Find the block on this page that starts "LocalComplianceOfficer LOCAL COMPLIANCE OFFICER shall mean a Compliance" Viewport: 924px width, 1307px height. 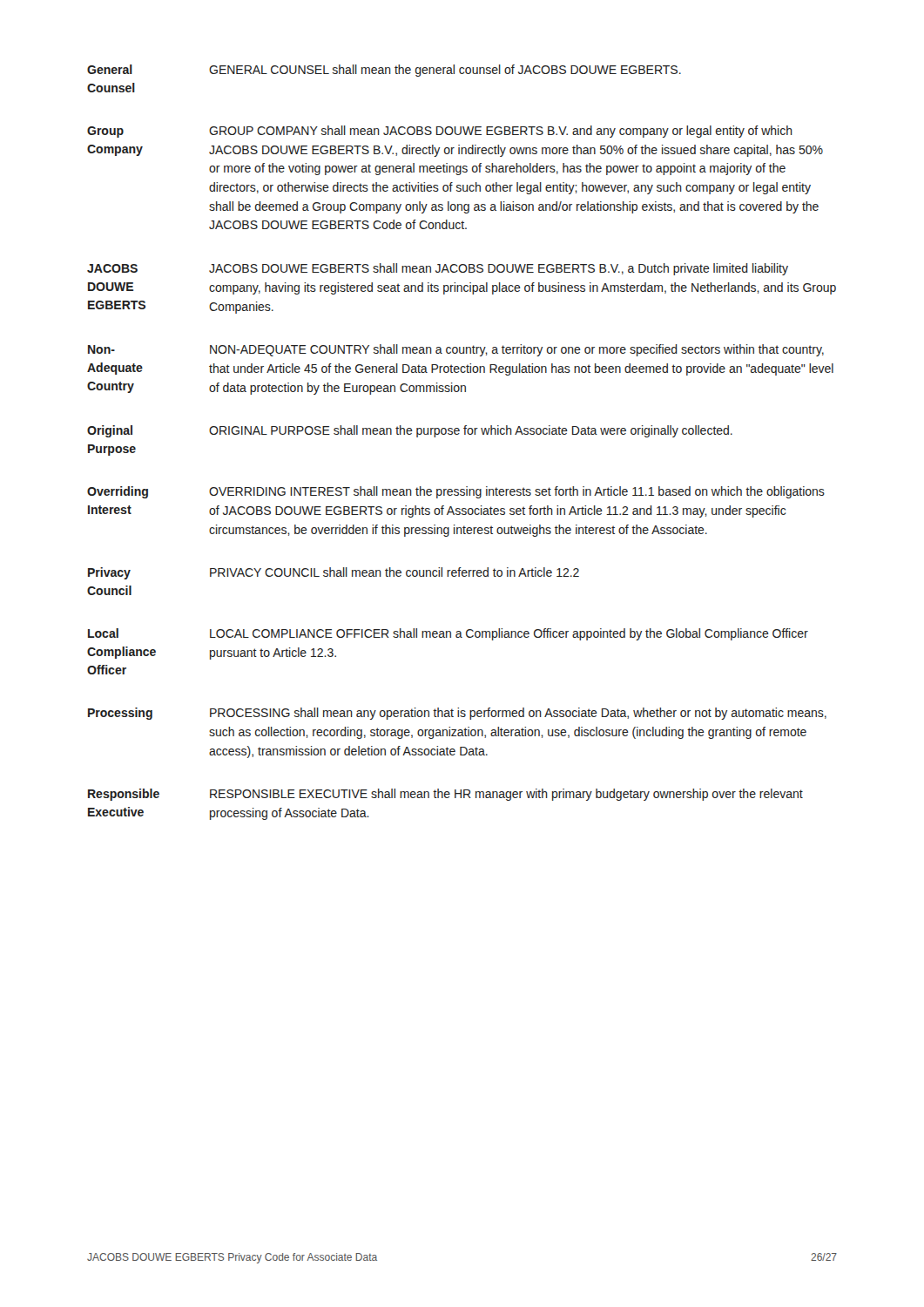coord(448,634)
